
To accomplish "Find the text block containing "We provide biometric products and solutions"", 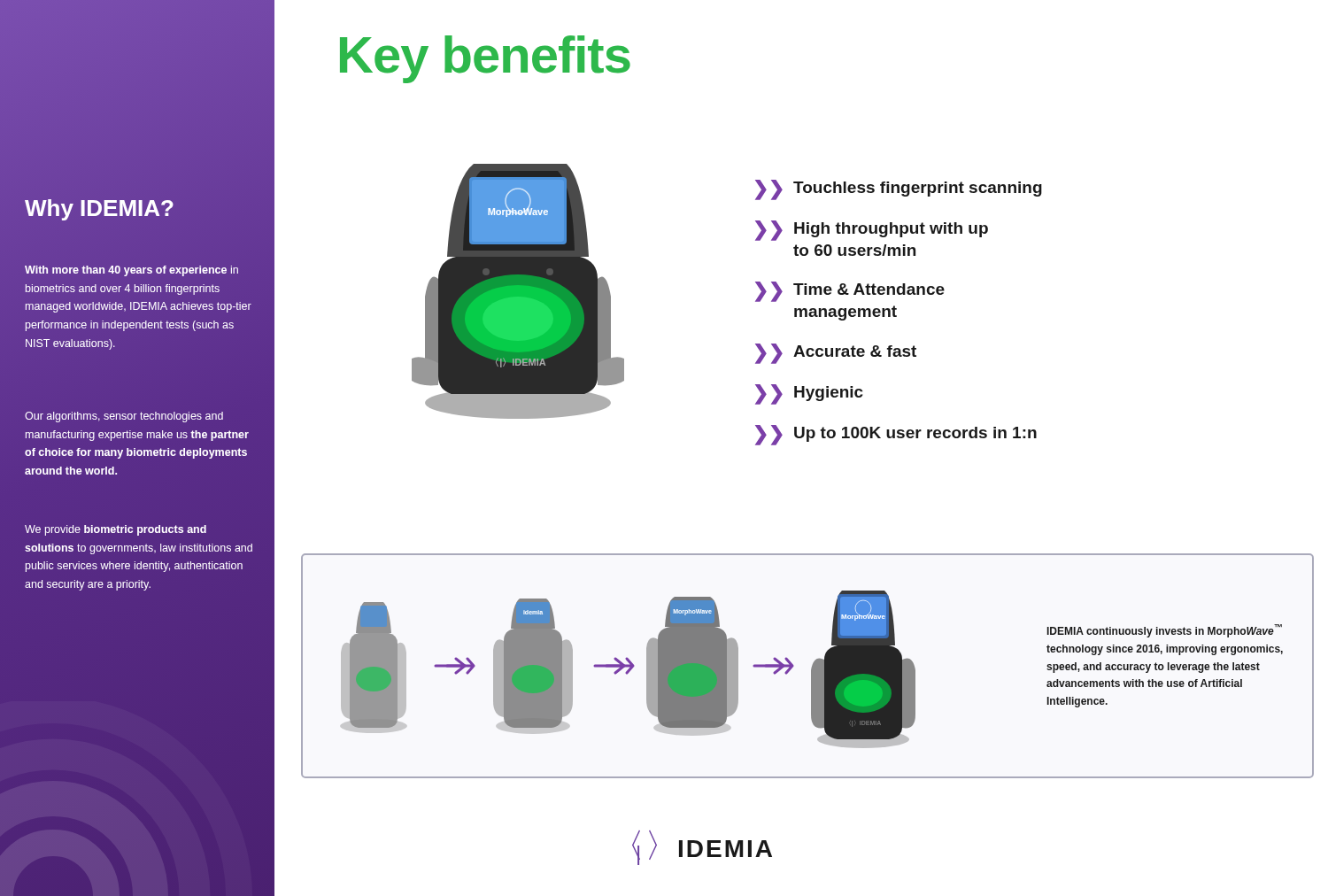I will (139, 557).
